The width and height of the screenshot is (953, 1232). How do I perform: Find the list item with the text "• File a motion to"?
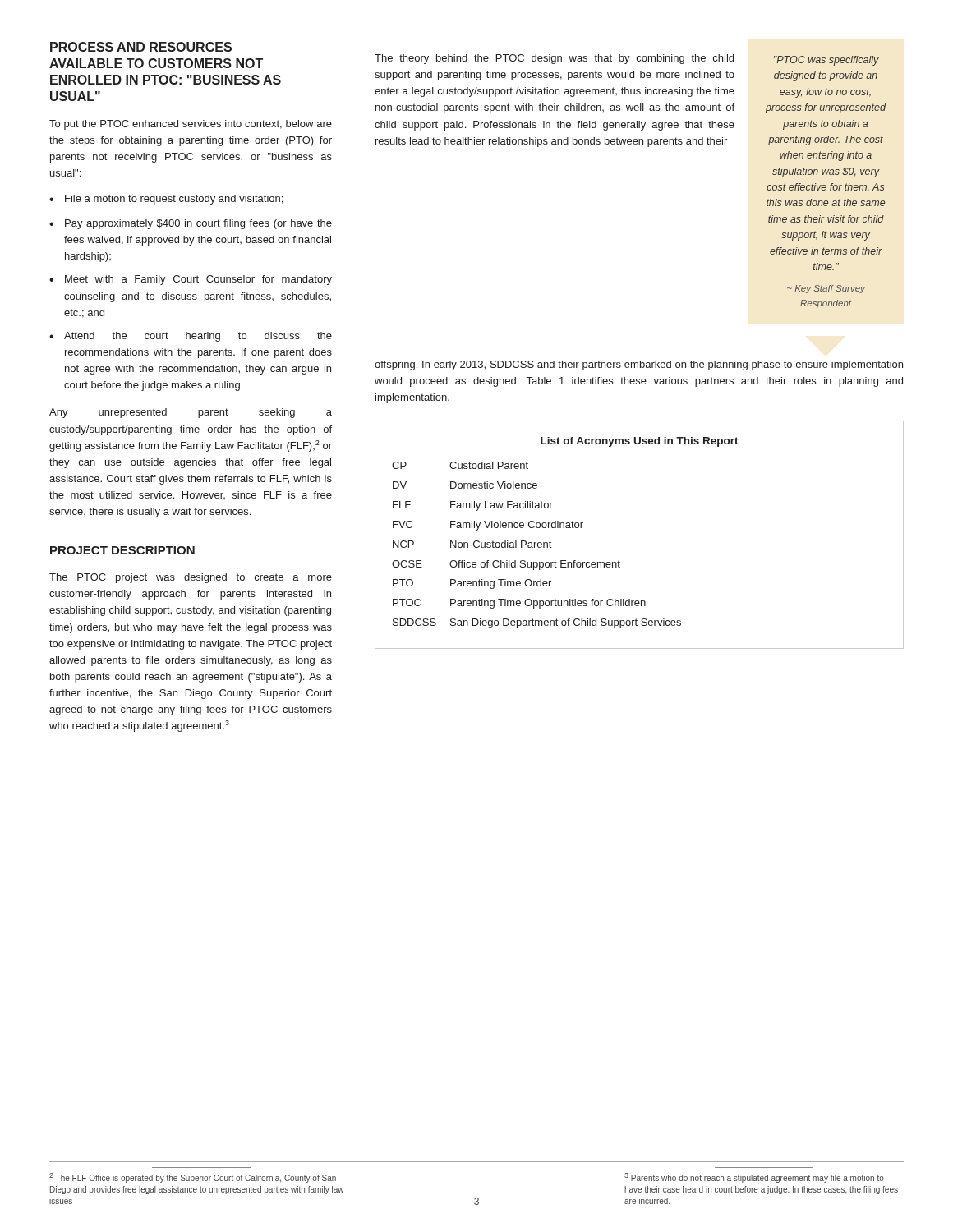point(191,199)
